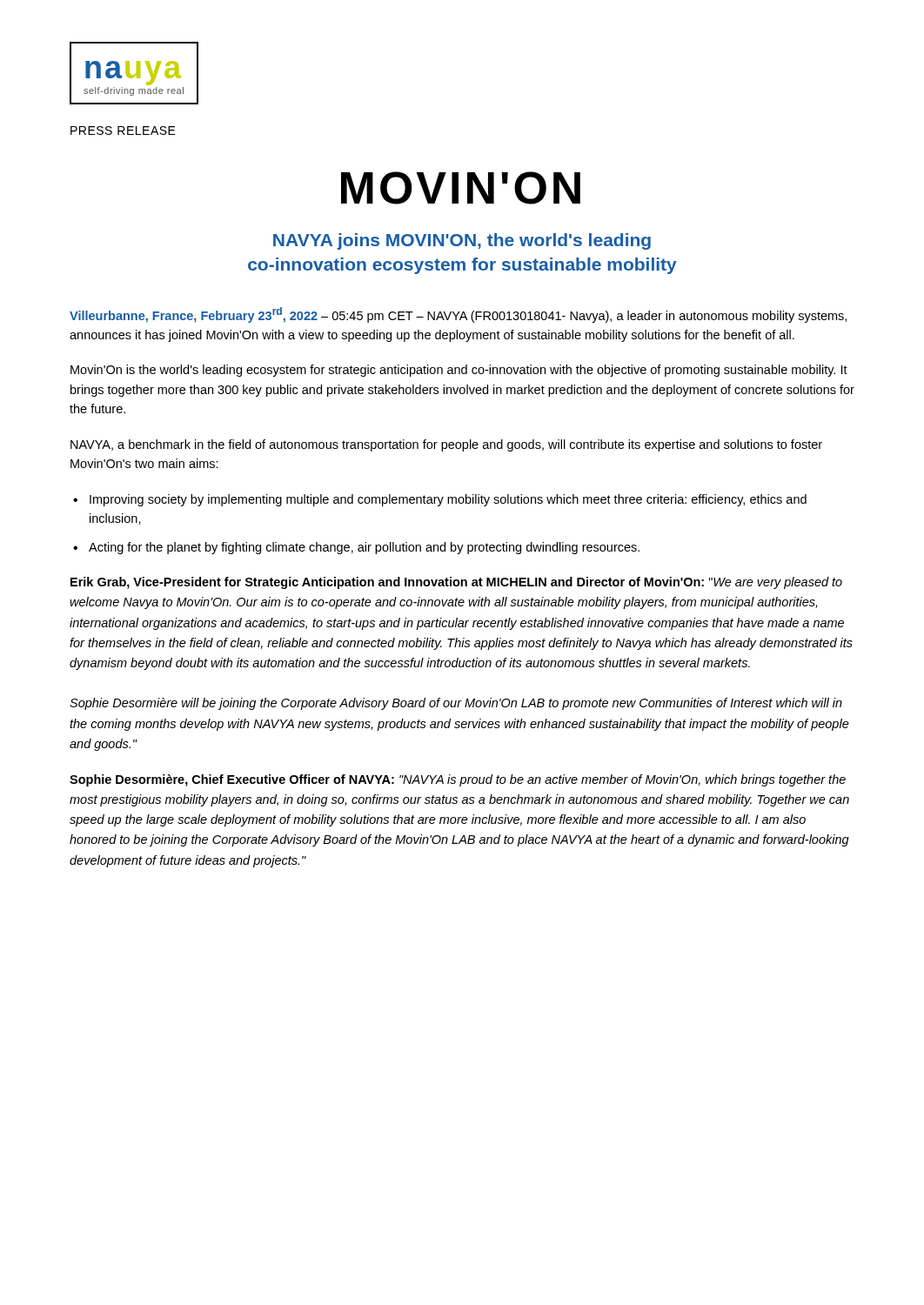
Task: Find the block on this page that starts "Villeurbanne, France, February 23rd, 2022"
Action: pos(459,324)
